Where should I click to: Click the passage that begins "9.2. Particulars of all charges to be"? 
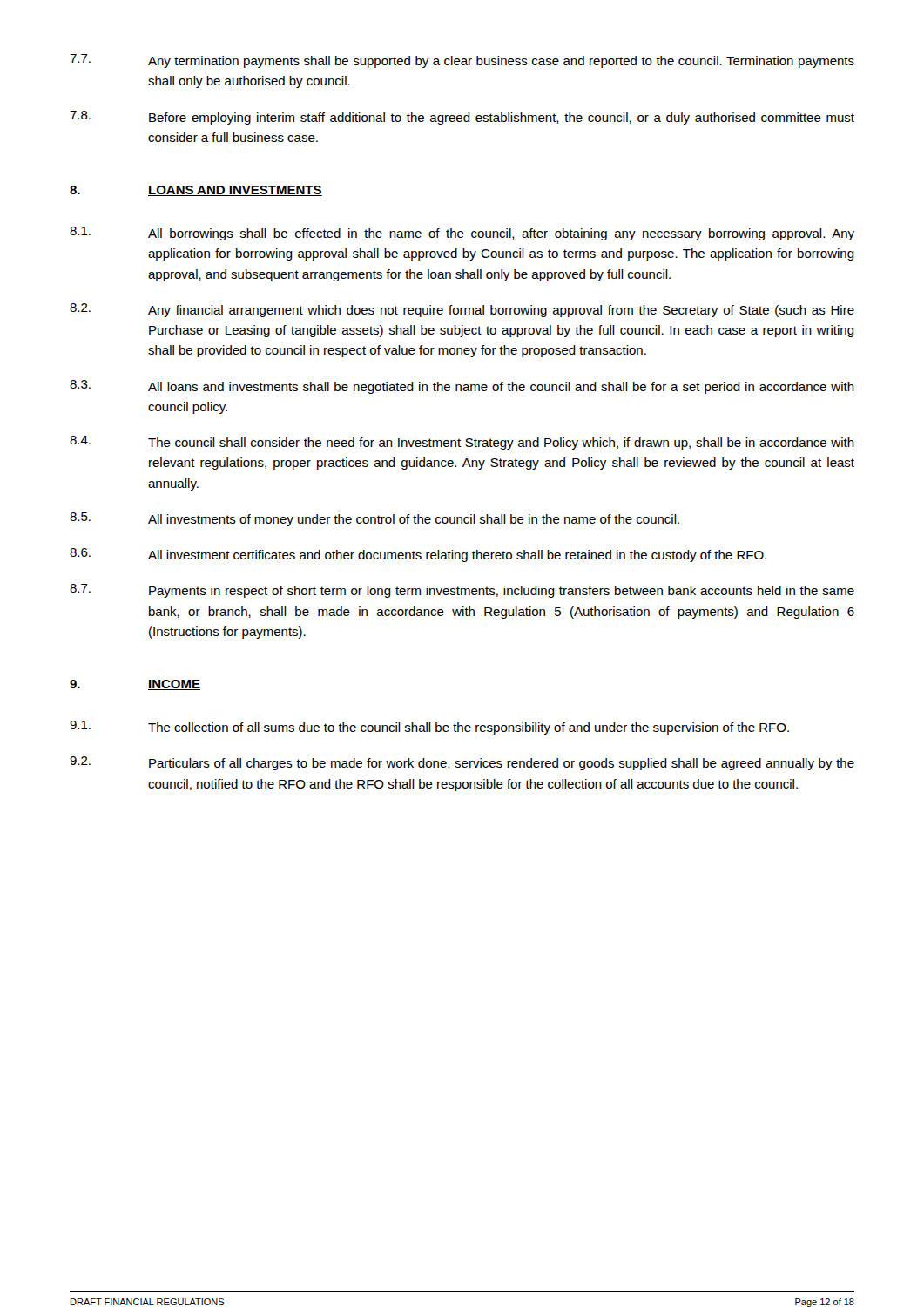462,773
